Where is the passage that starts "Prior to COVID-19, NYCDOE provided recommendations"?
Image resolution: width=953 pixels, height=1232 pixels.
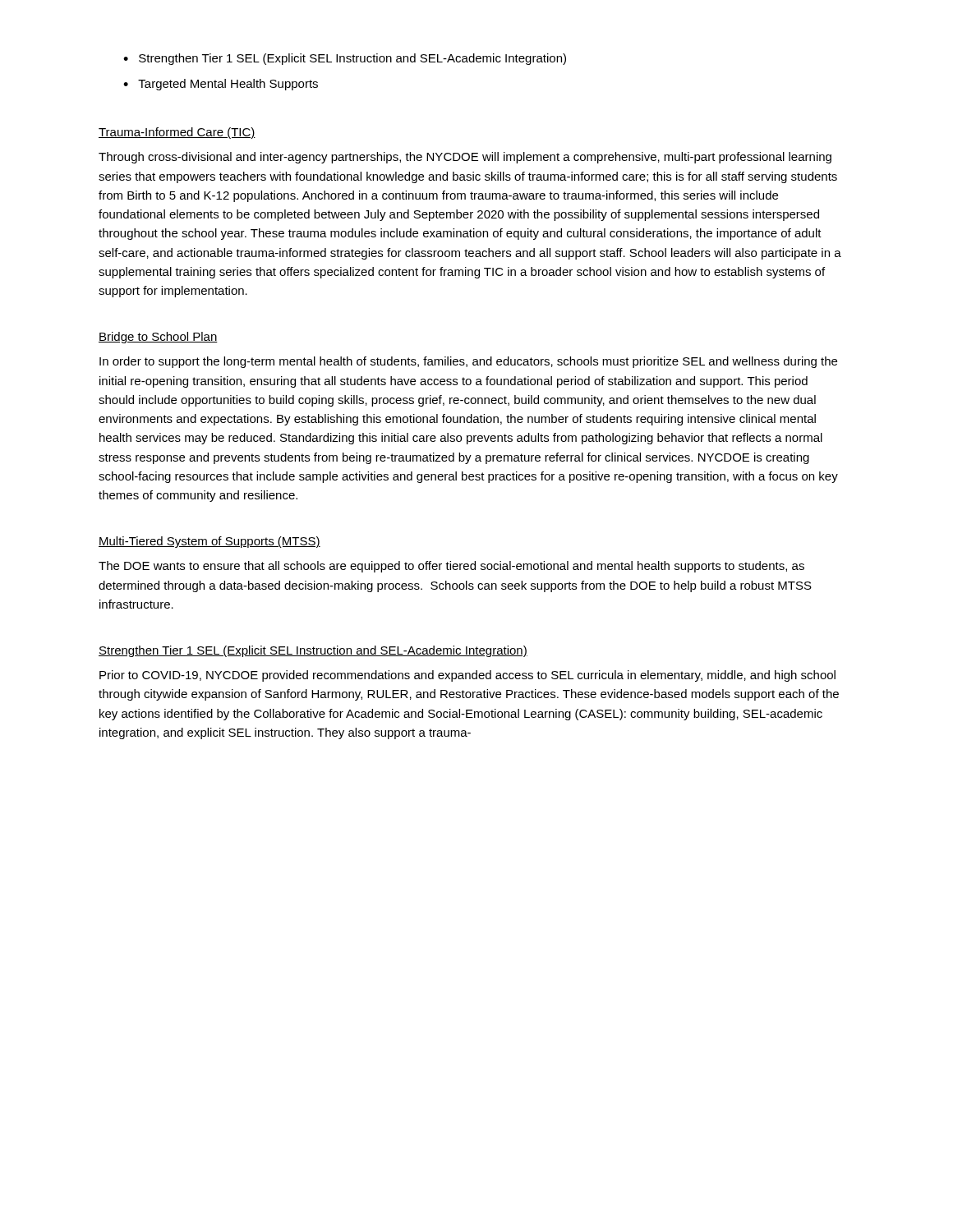[469, 703]
